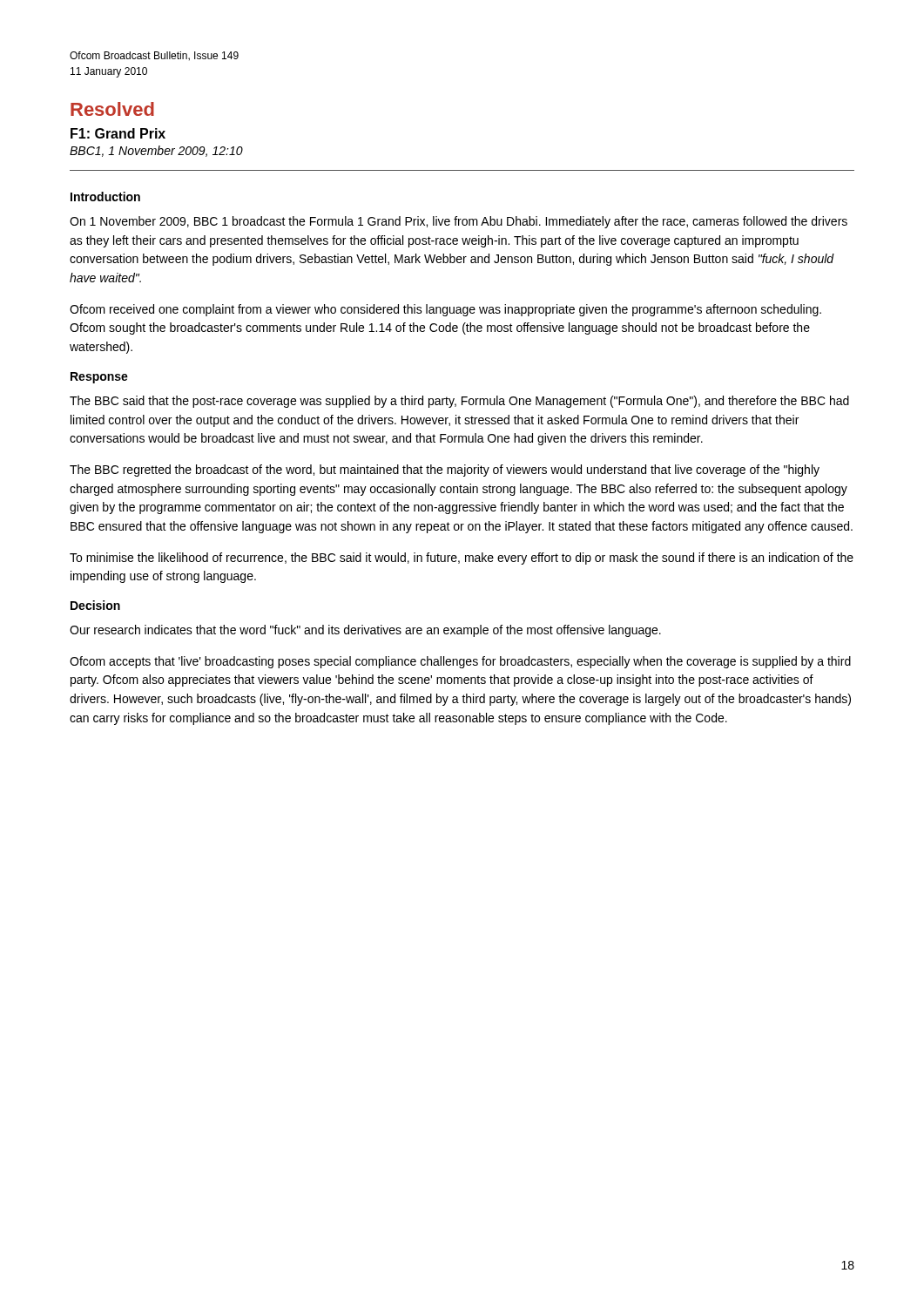Point to the element starting "The BBC regretted the broadcast of the"
This screenshot has width=924, height=1307.
(x=462, y=498)
